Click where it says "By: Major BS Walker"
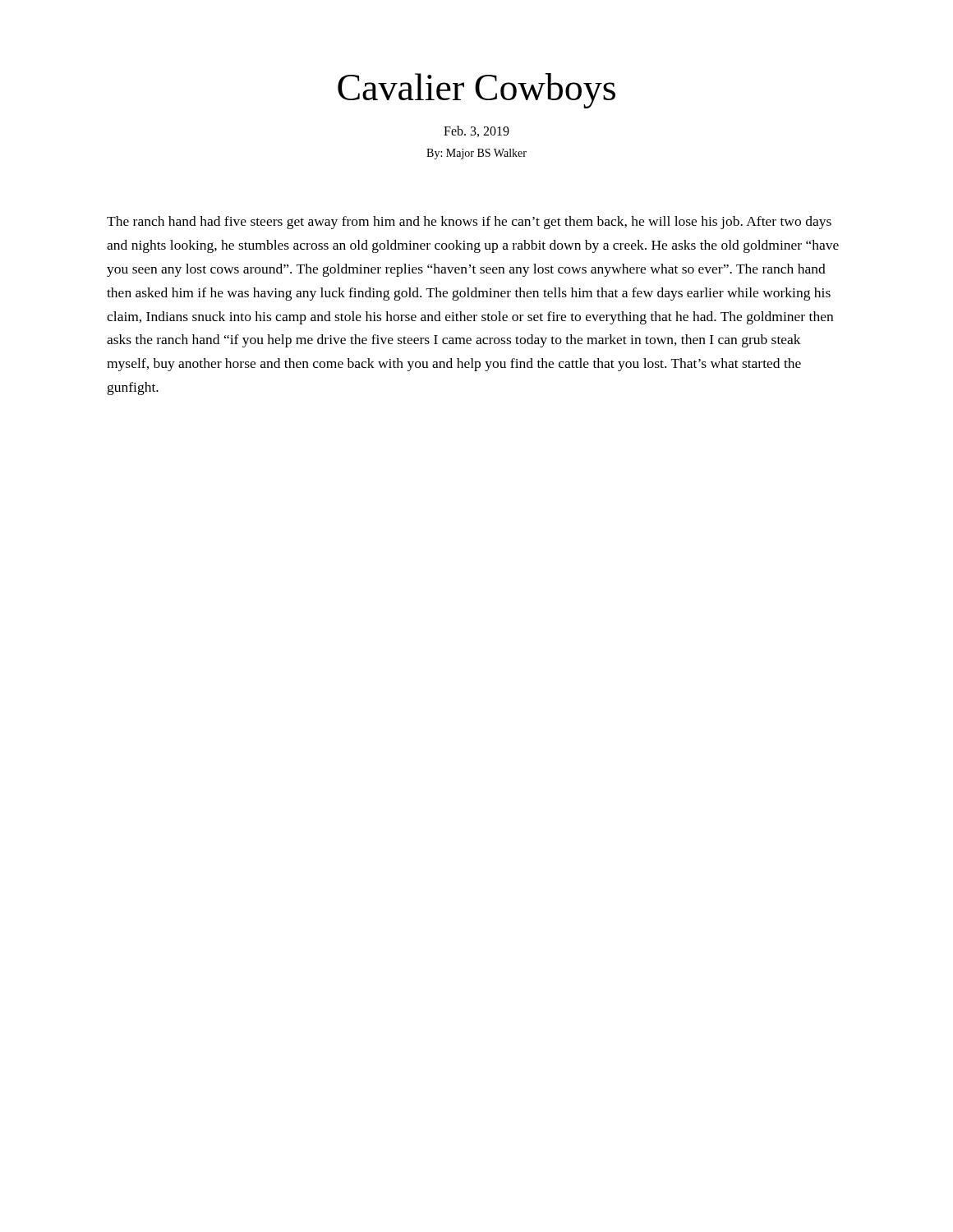 (476, 154)
